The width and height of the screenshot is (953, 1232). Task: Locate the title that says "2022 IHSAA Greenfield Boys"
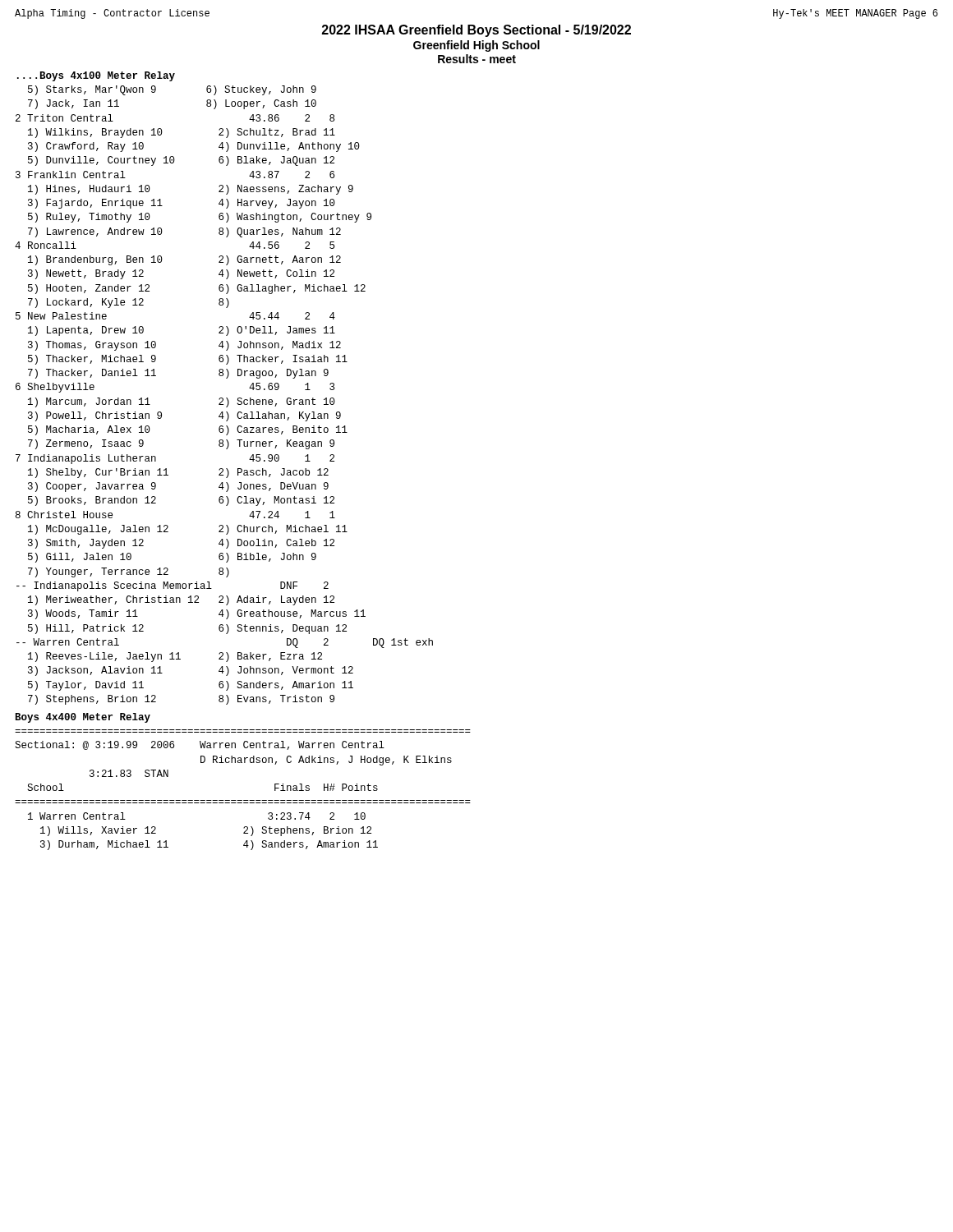pos(476,30)
